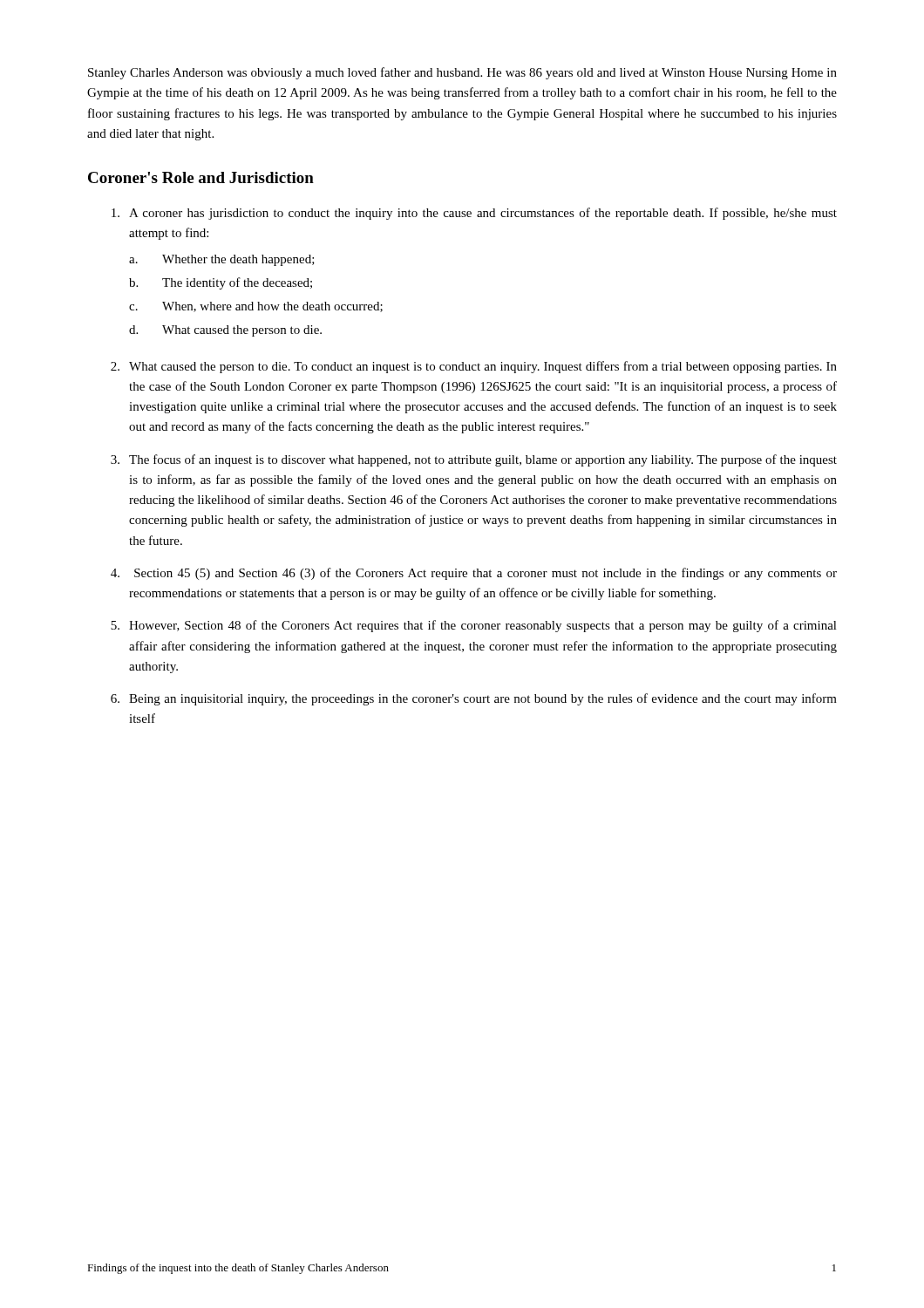Point to the element starting "4. Section 45 (5) and Section 46"
The width and height of the screenshot is (924, 1308).
tap(462, 583)
